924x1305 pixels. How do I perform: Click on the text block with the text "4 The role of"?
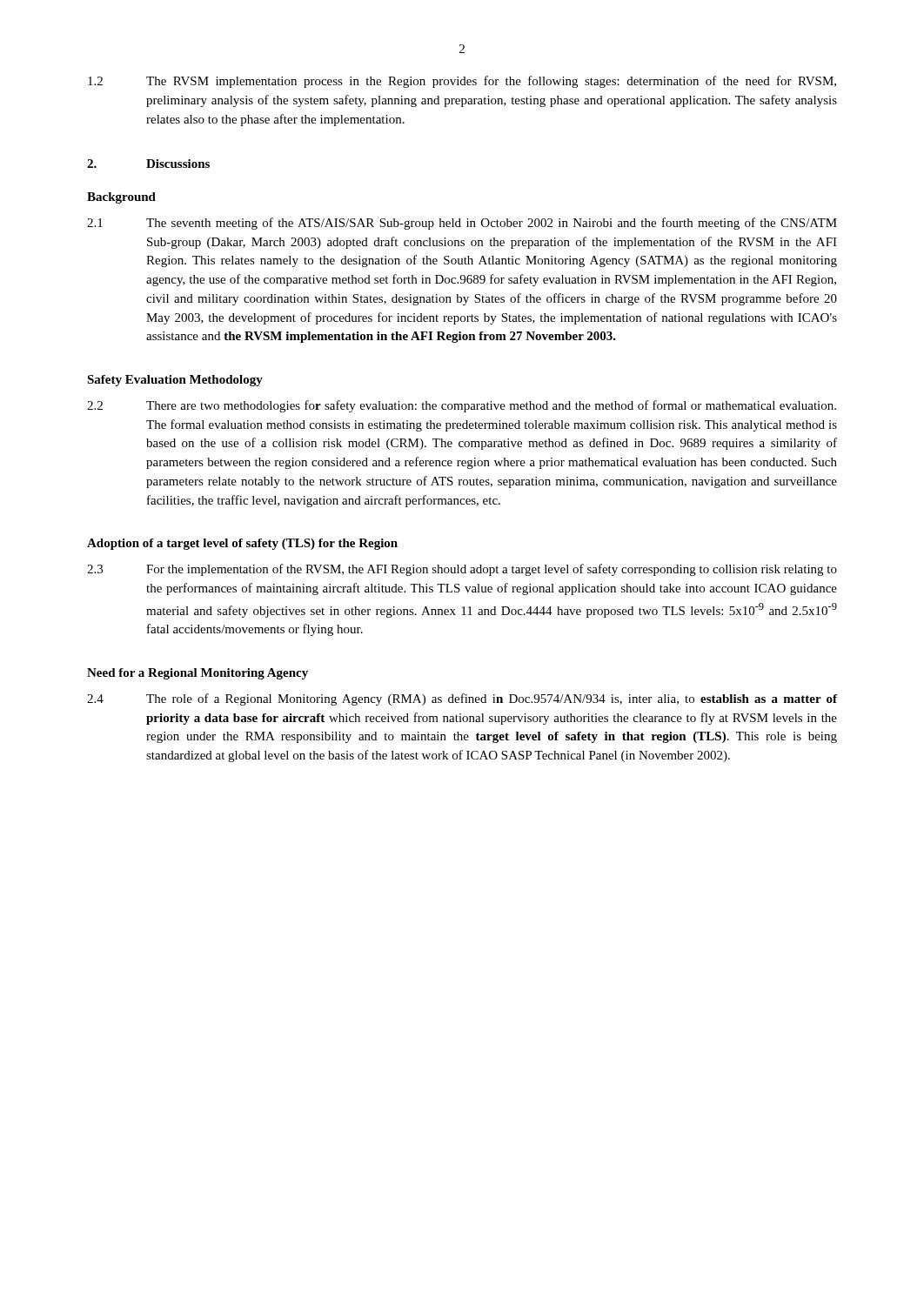pyautogui.click(x=462, y=728)
